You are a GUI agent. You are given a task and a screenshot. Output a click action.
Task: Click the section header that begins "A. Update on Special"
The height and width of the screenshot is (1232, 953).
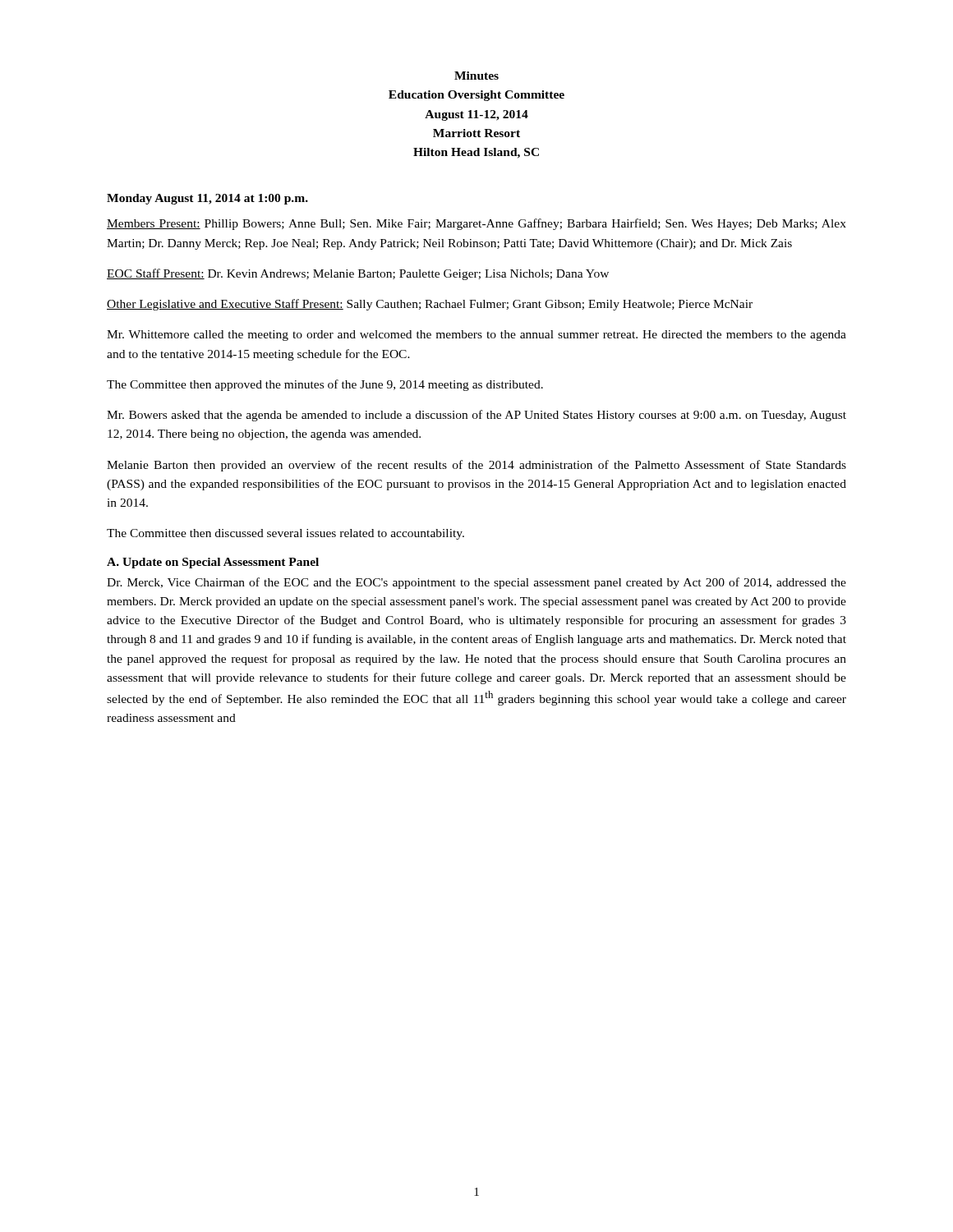213,561
